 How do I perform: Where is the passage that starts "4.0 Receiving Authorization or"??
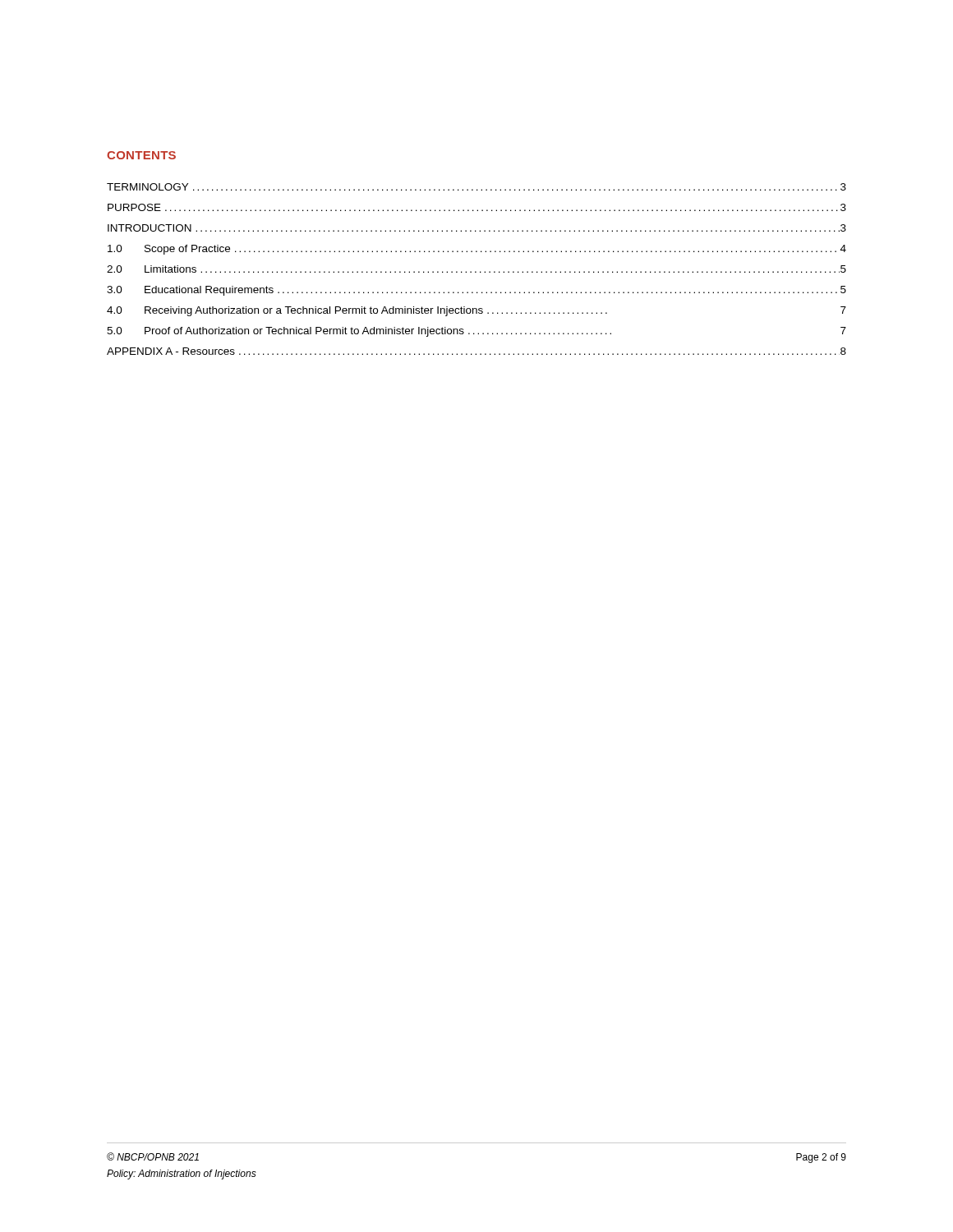tap(476, 310)
